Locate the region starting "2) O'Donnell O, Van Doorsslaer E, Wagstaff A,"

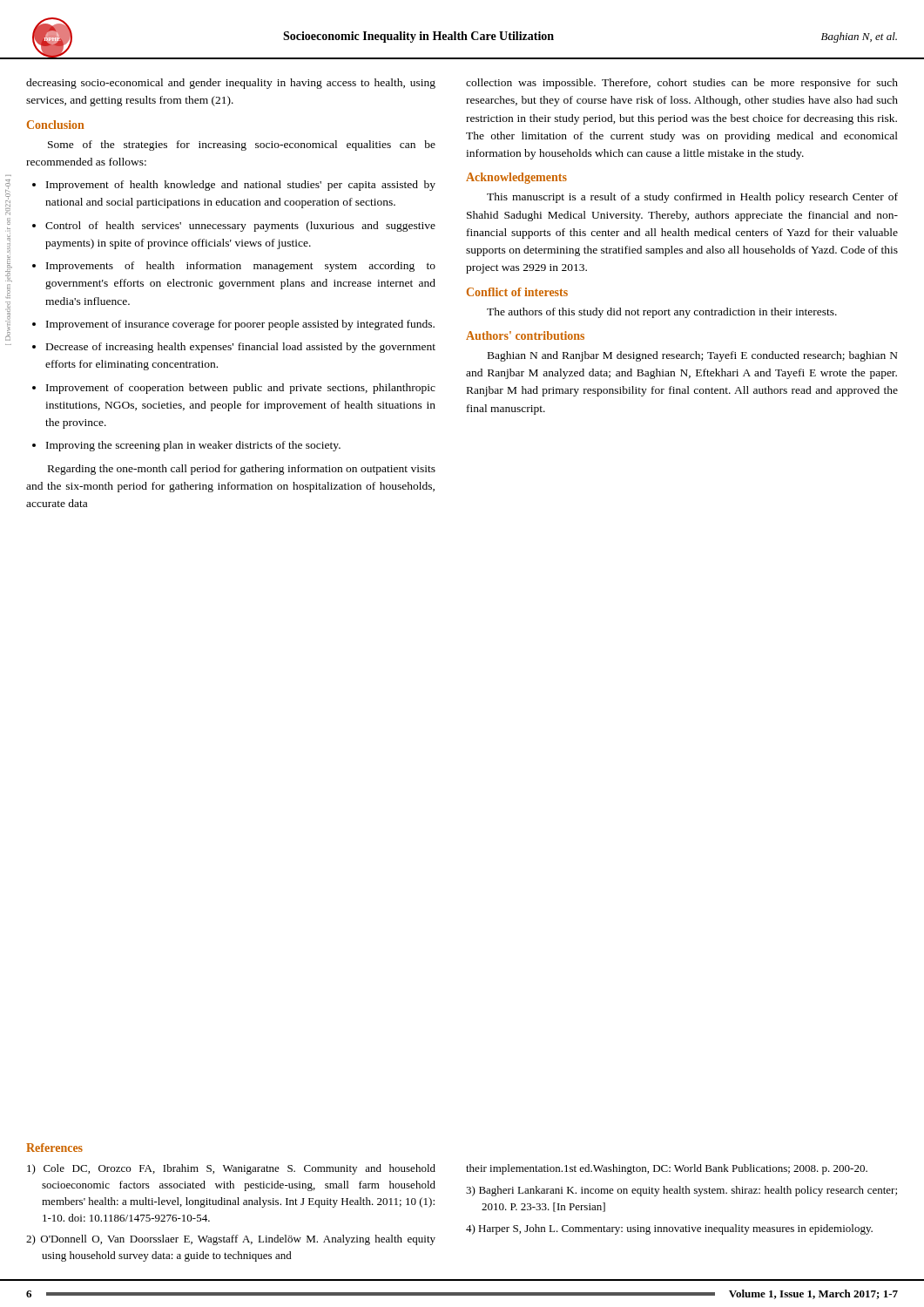231,1247
